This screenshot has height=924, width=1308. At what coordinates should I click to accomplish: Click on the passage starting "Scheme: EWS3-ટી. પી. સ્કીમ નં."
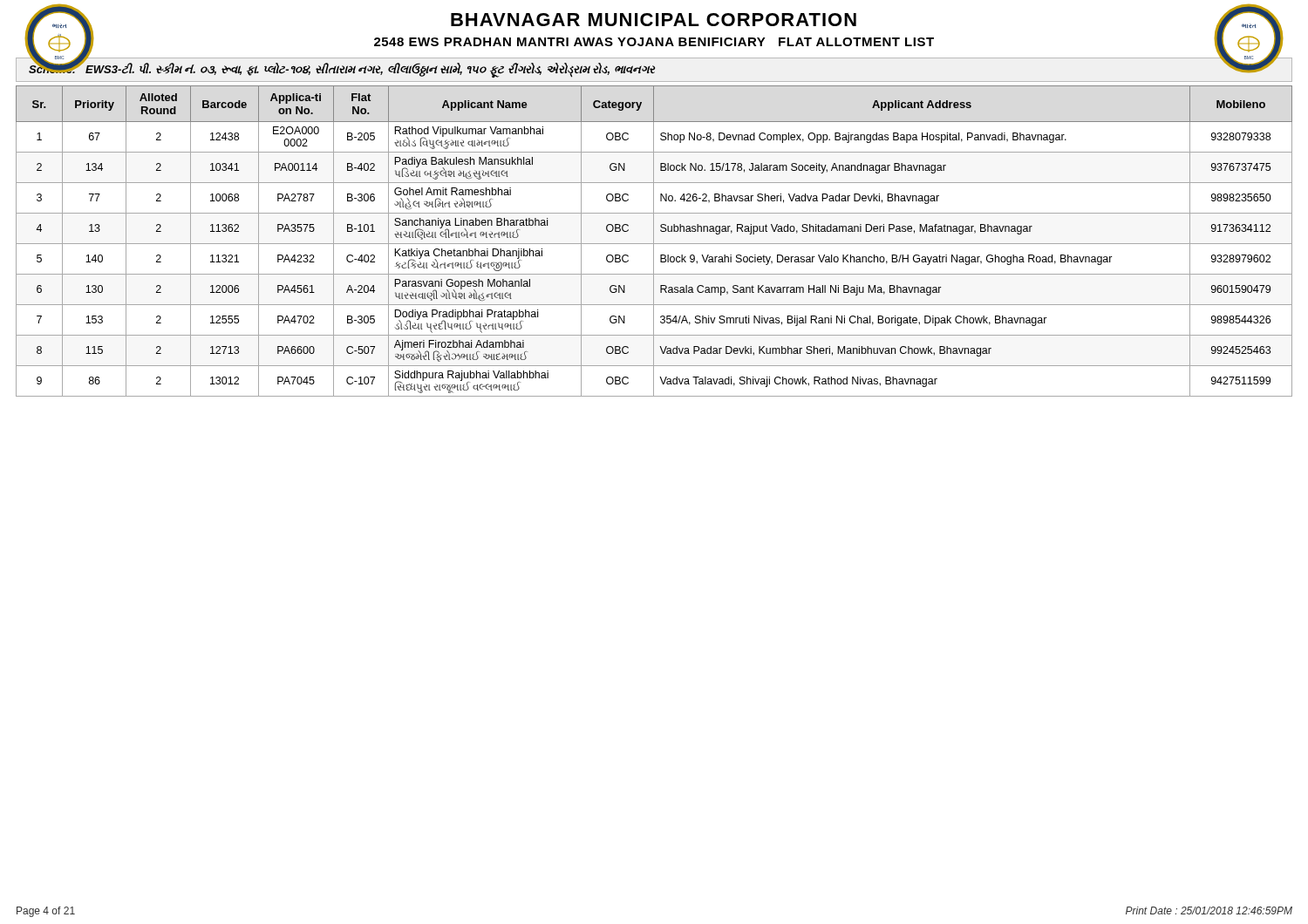click(342, 69)
